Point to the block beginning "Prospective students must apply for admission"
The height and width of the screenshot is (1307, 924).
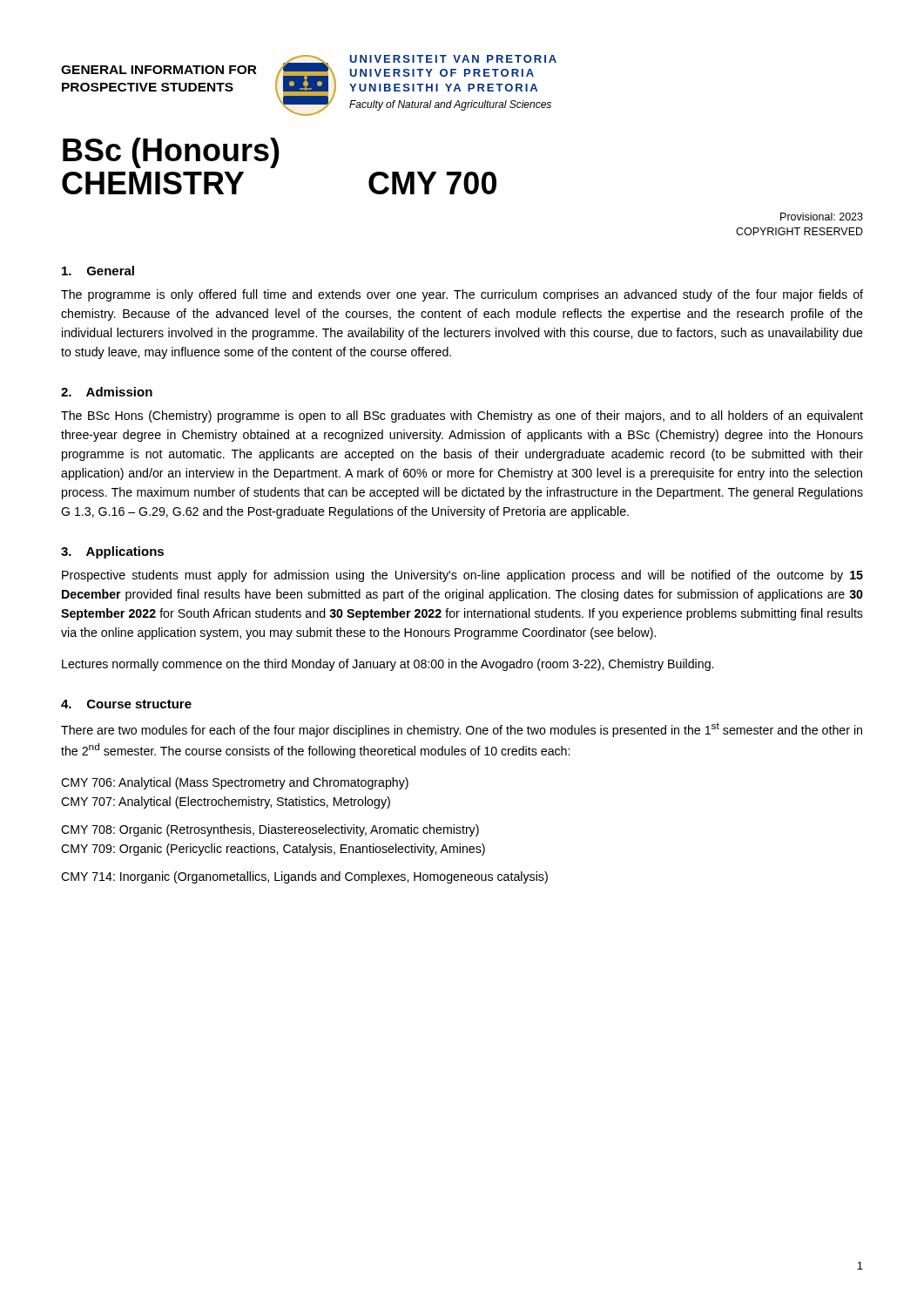(x=462, y=604)
